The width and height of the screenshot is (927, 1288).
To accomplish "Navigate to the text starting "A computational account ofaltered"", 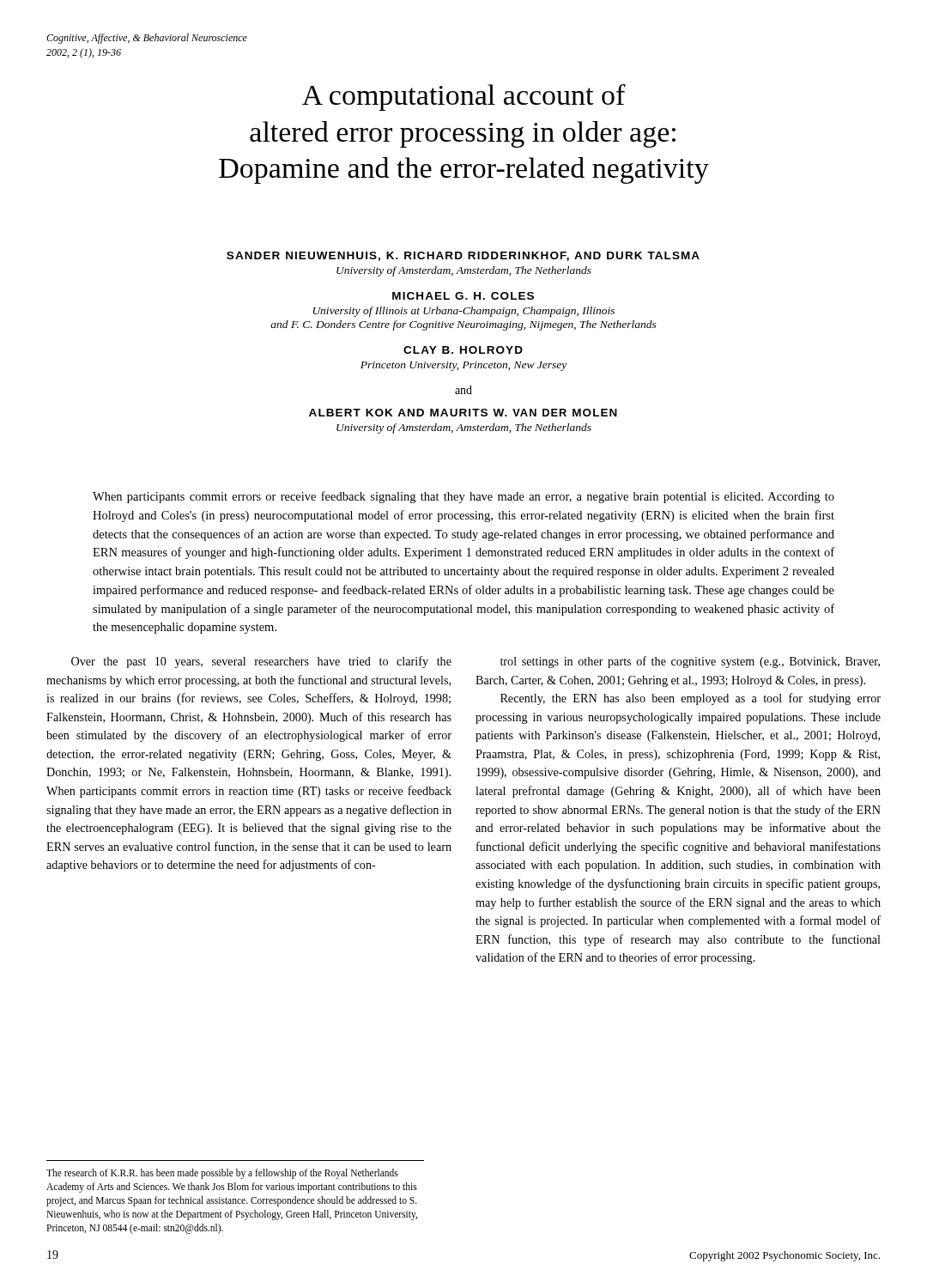I will (464, 132).
